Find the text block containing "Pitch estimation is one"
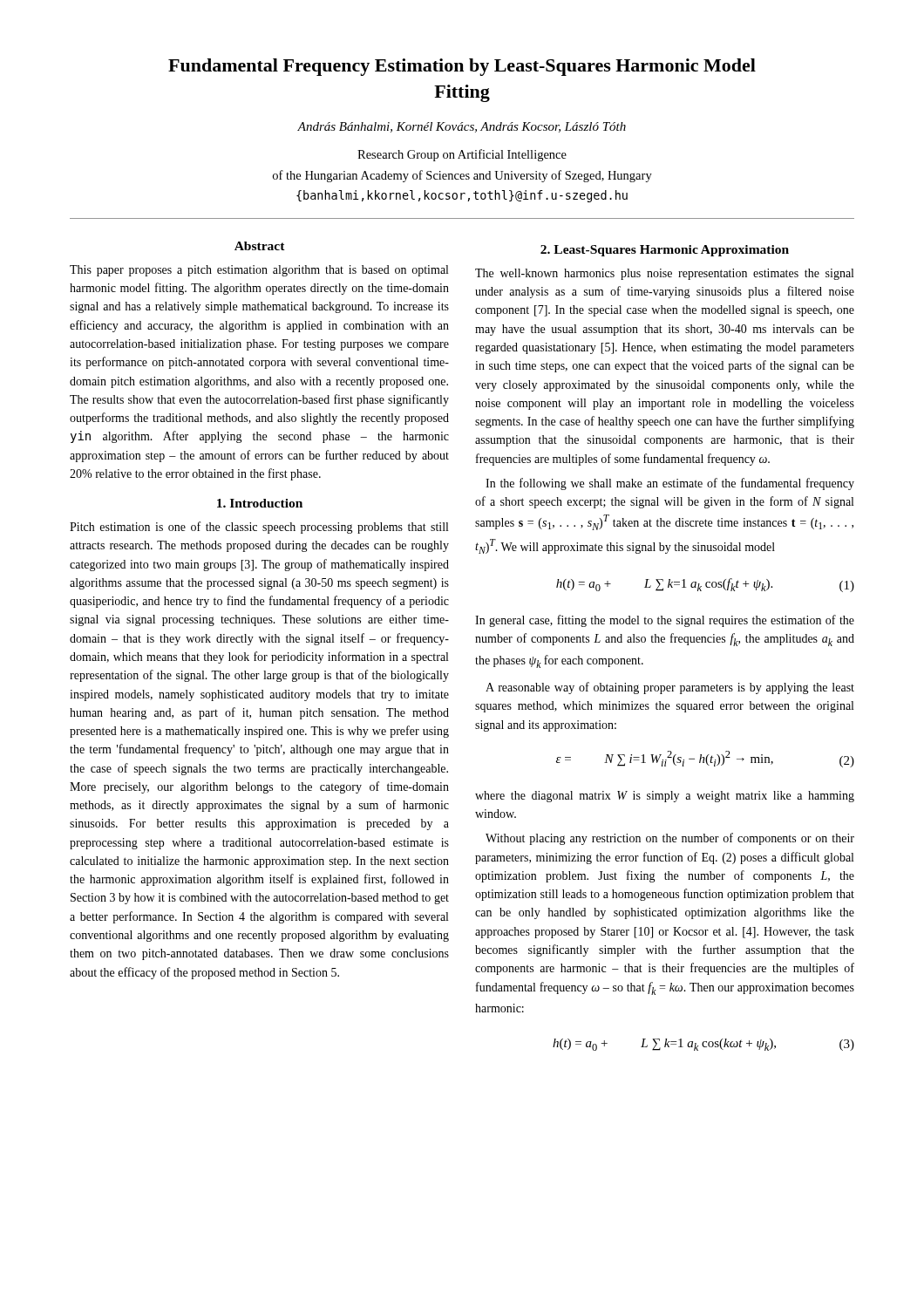The width and height of the screenshot is (924, 1308). [x=259, y=750]
